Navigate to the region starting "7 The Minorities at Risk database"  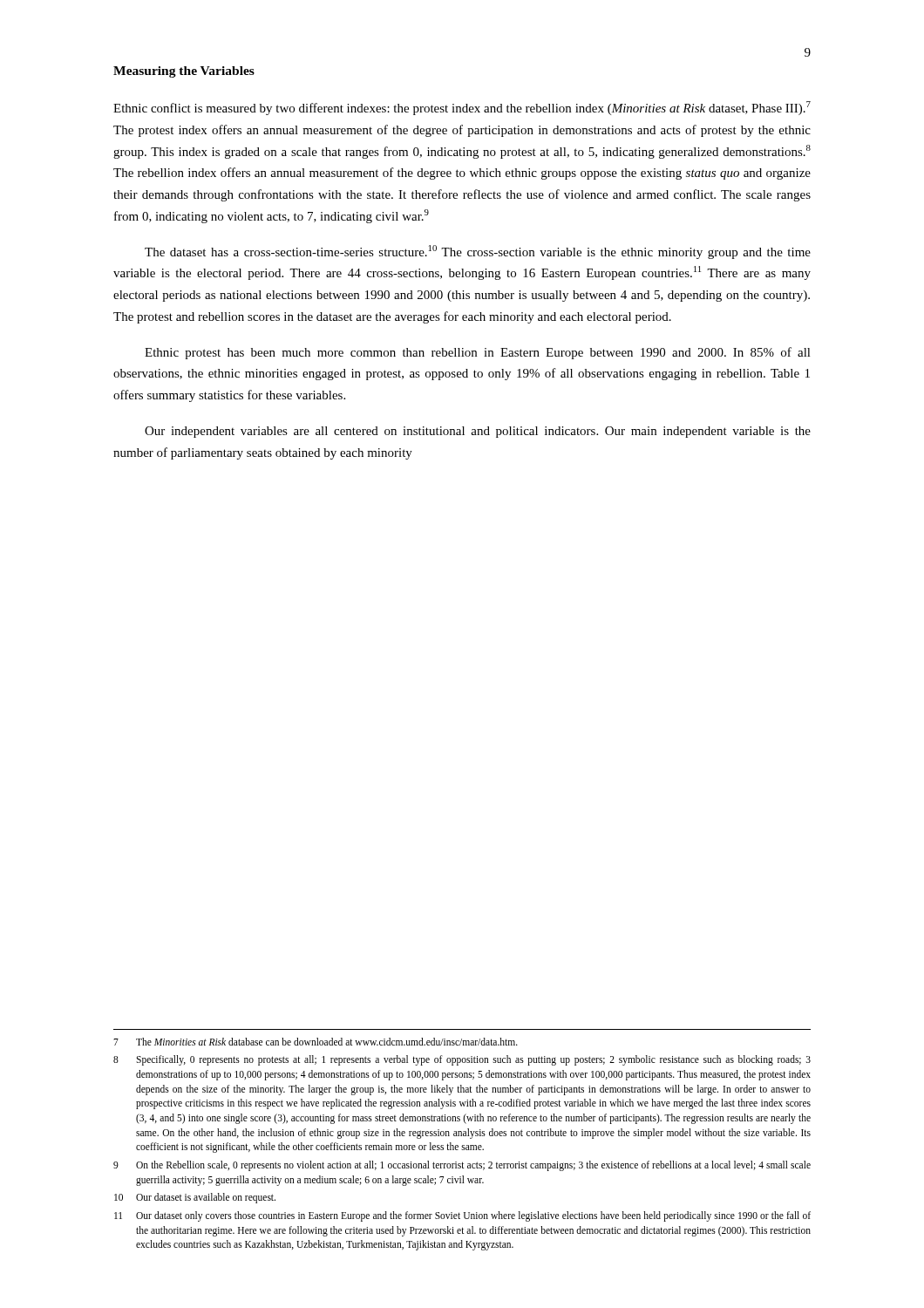click(462, 1042)
